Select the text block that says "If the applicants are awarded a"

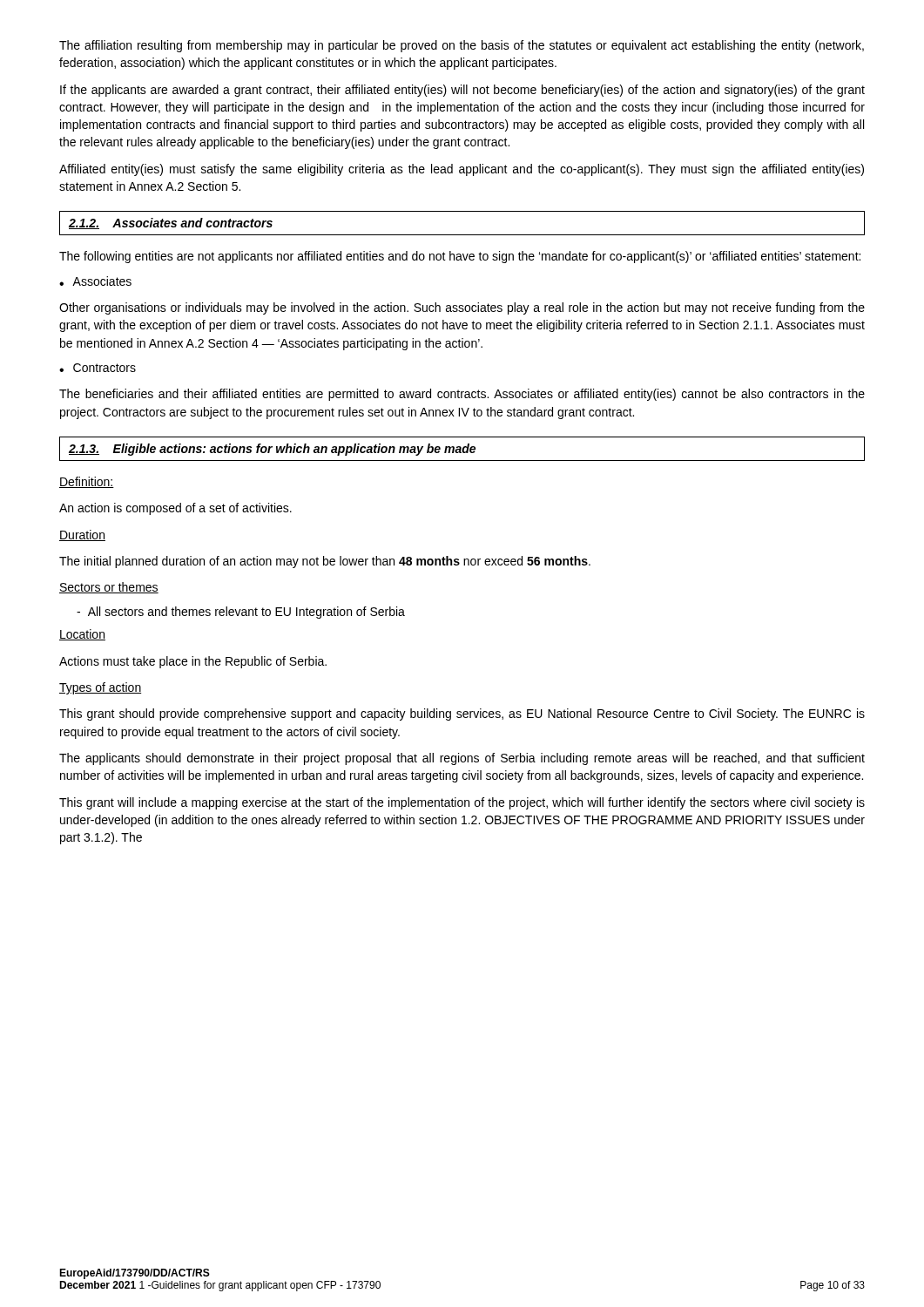(462, 116)
